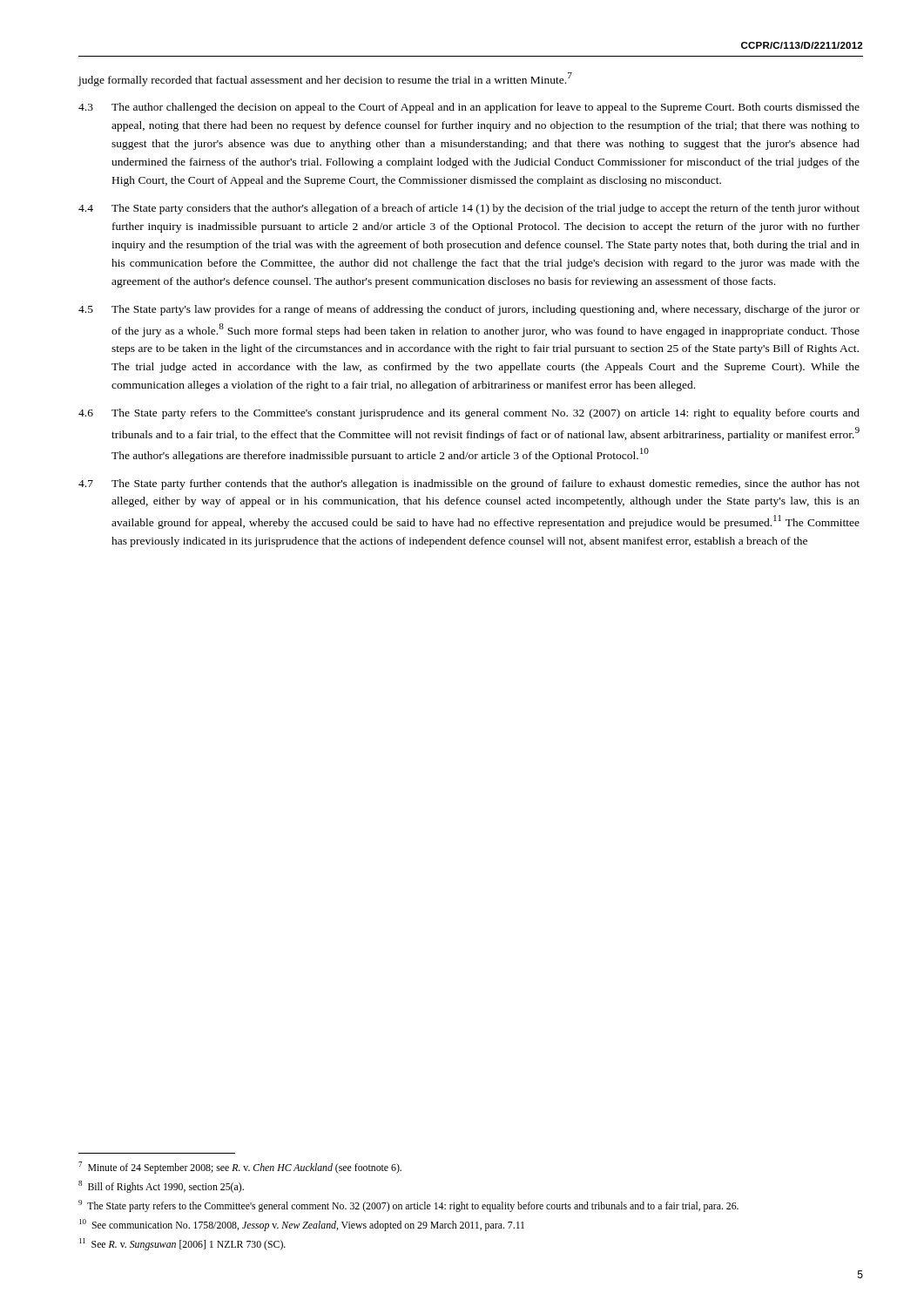924x1307 pixels.
Task: Select the text starting "judge formally recorded that factual assessment and her"
Action: tap(471, 79)
